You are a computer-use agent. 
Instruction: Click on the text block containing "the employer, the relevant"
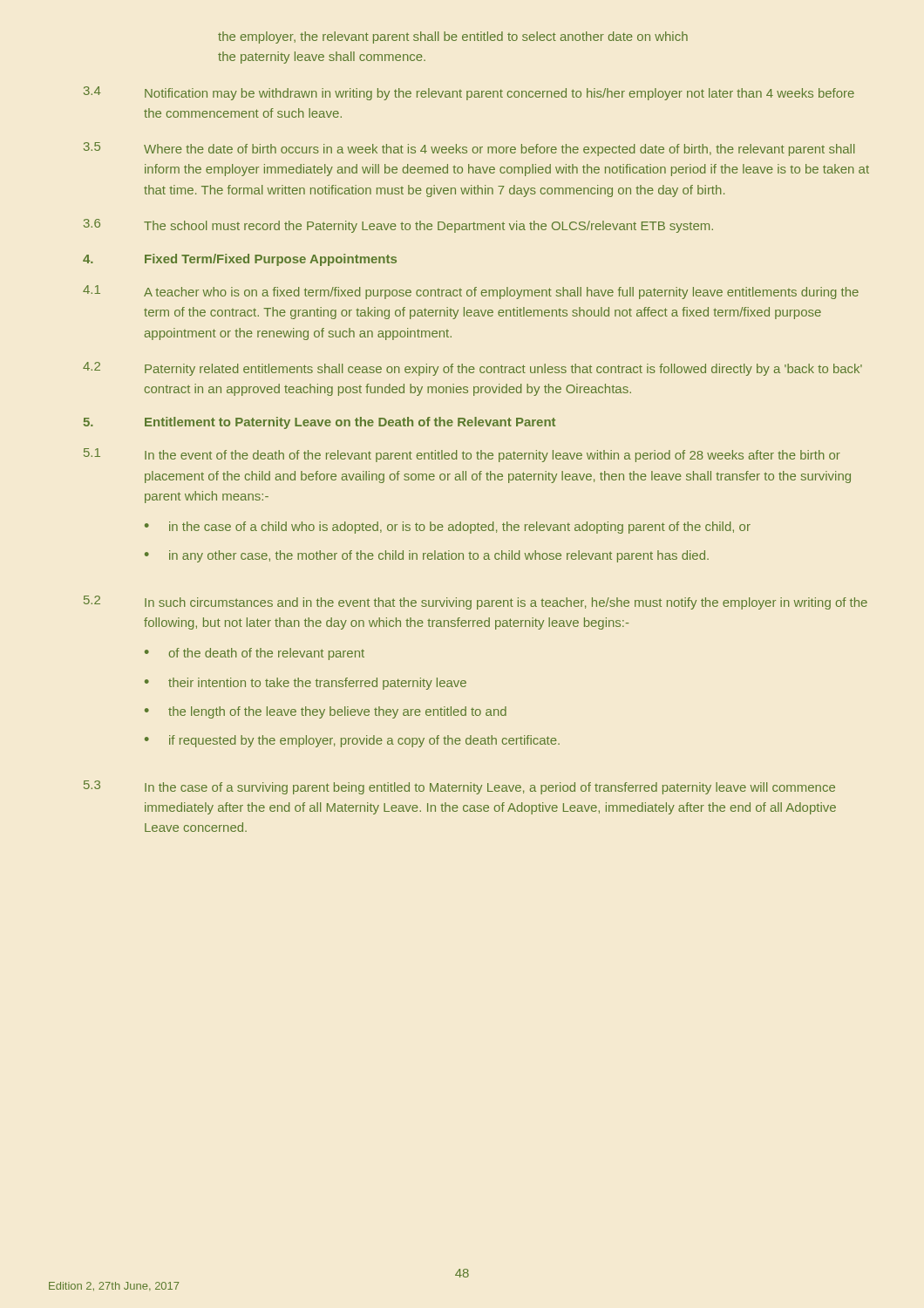[453, 46]
